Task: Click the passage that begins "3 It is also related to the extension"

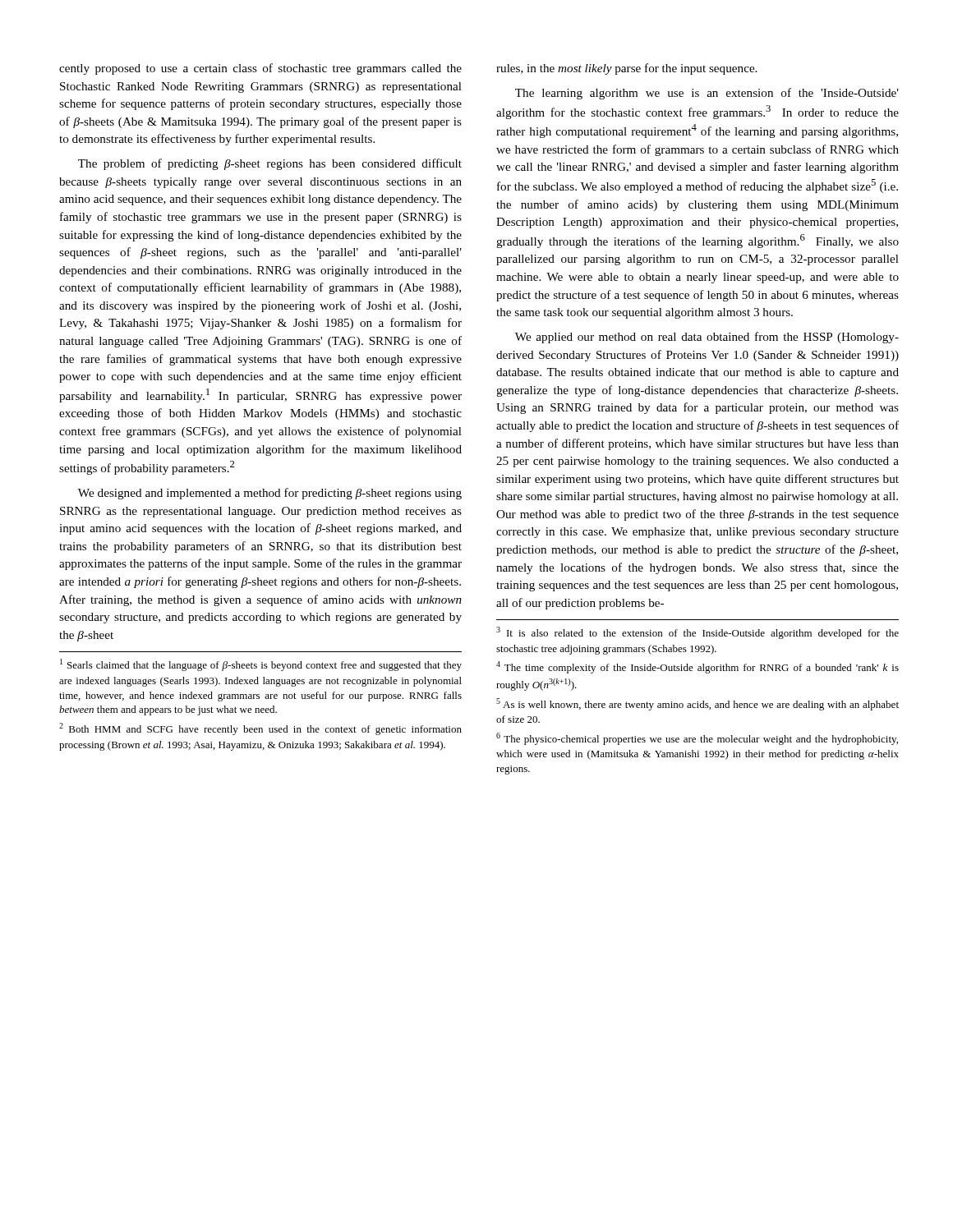Action: [x=698, y=640]
